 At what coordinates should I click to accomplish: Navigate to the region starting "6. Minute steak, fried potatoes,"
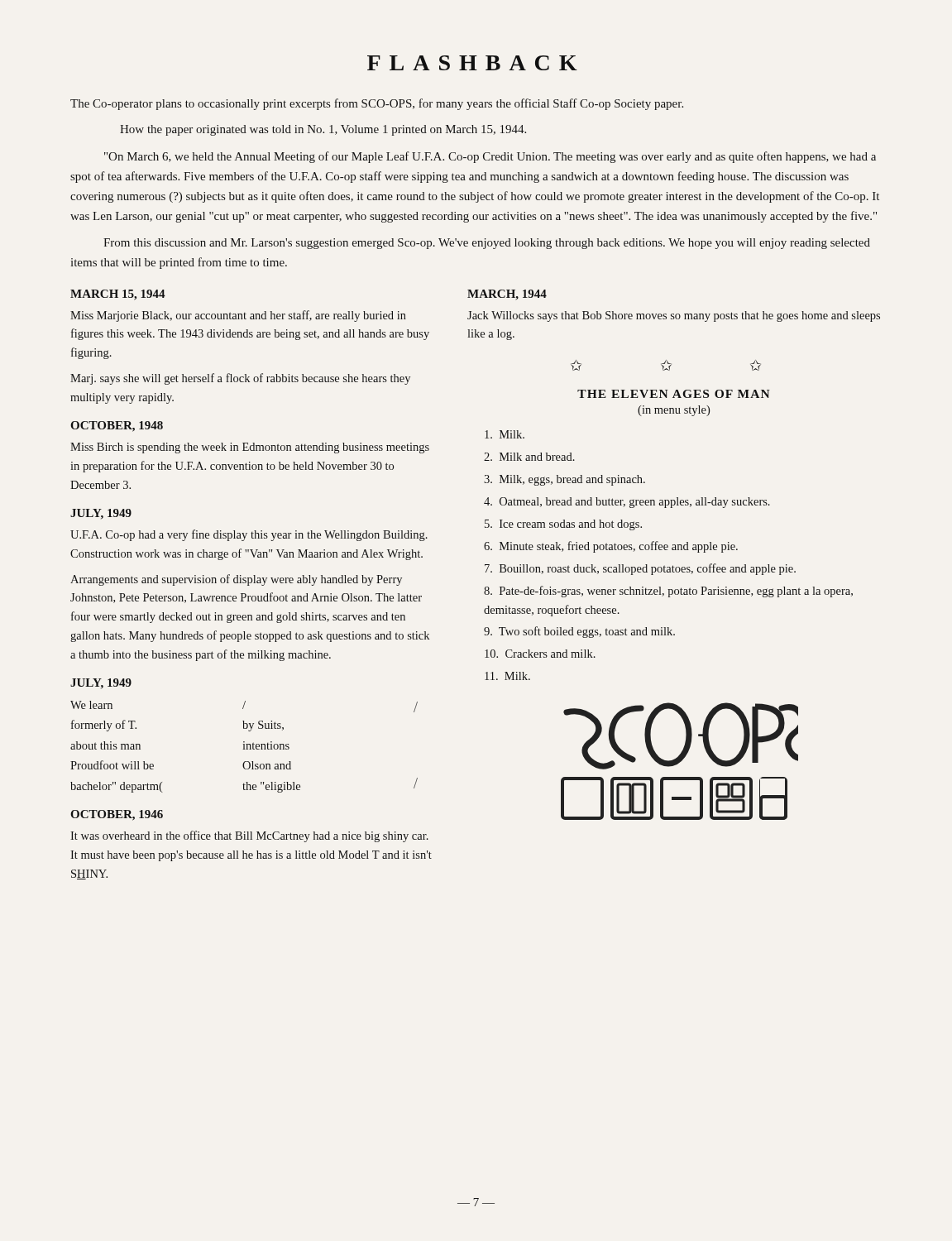coord(611,546)
